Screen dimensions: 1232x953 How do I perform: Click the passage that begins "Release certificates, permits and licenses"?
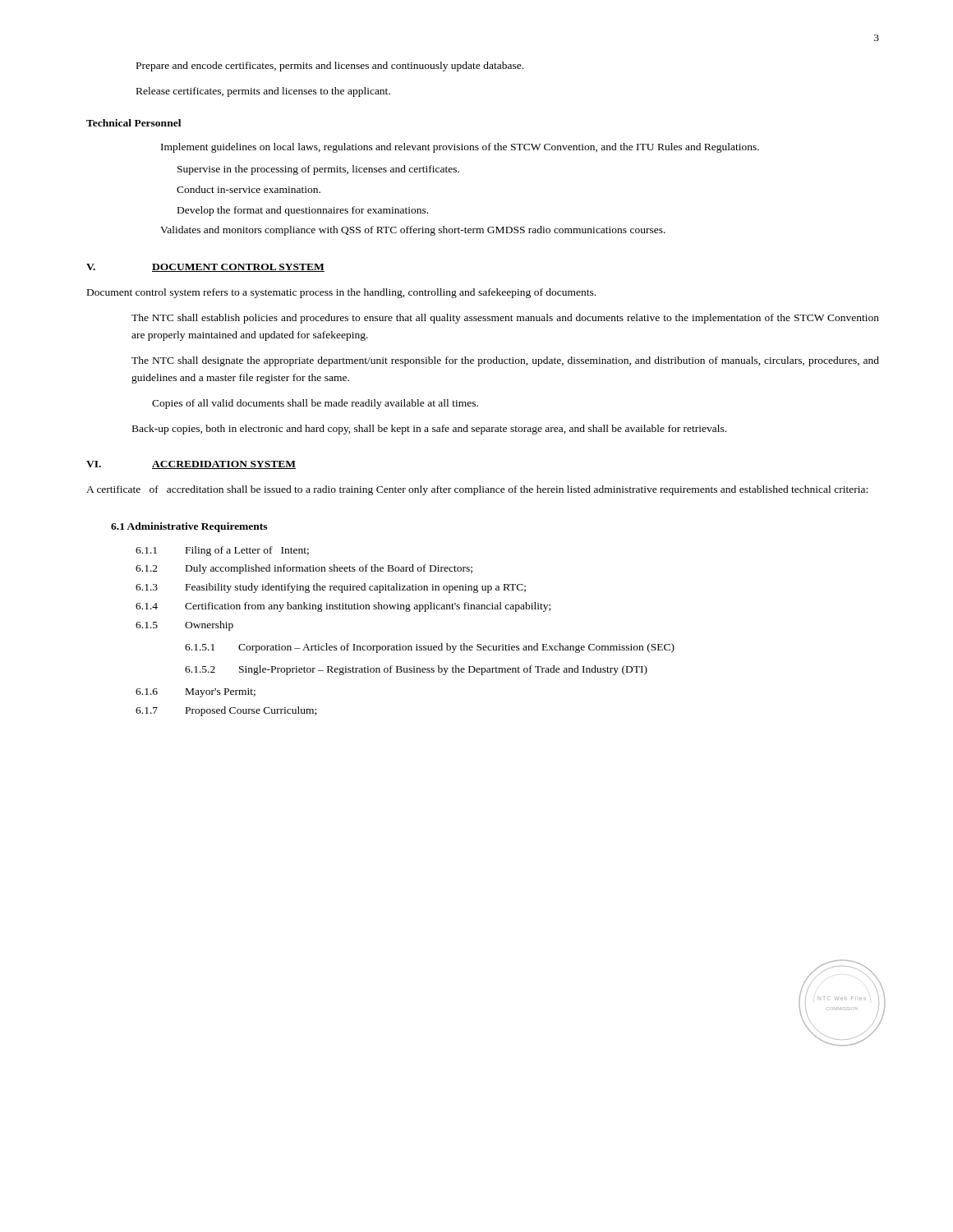coord(263,91)
